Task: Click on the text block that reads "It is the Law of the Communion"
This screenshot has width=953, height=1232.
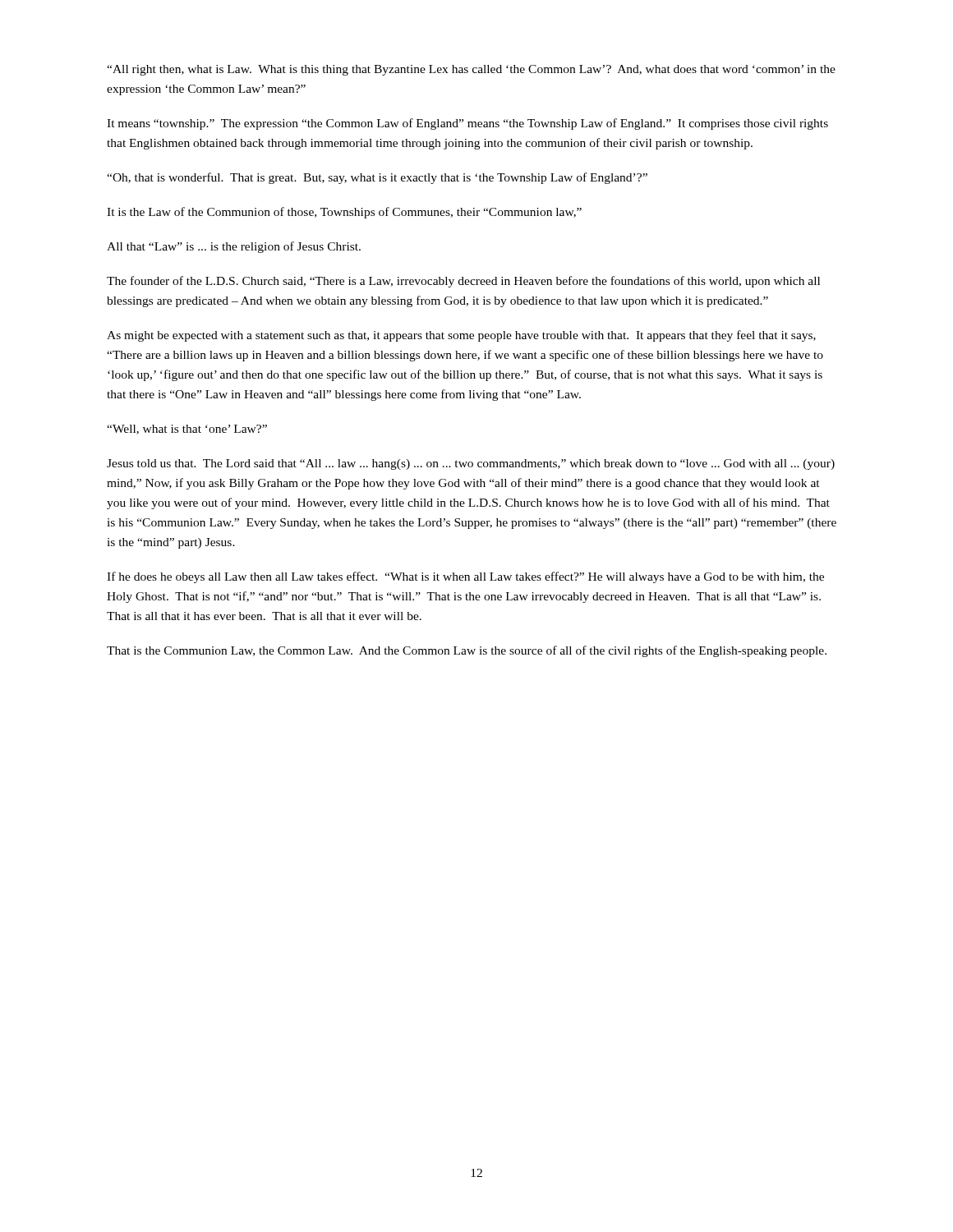Action: coord(344,212)
